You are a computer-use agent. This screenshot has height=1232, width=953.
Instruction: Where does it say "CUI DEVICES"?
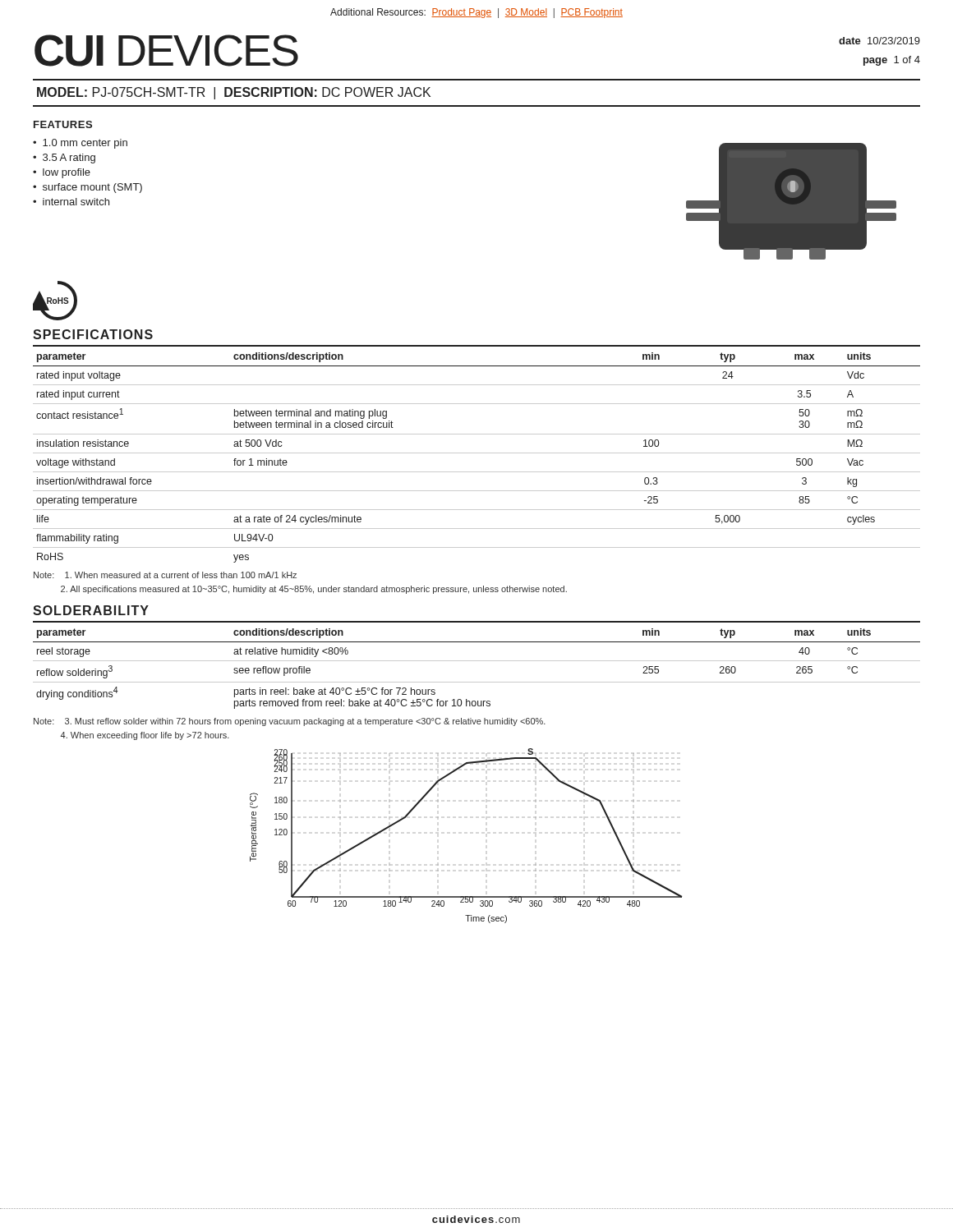166,50
